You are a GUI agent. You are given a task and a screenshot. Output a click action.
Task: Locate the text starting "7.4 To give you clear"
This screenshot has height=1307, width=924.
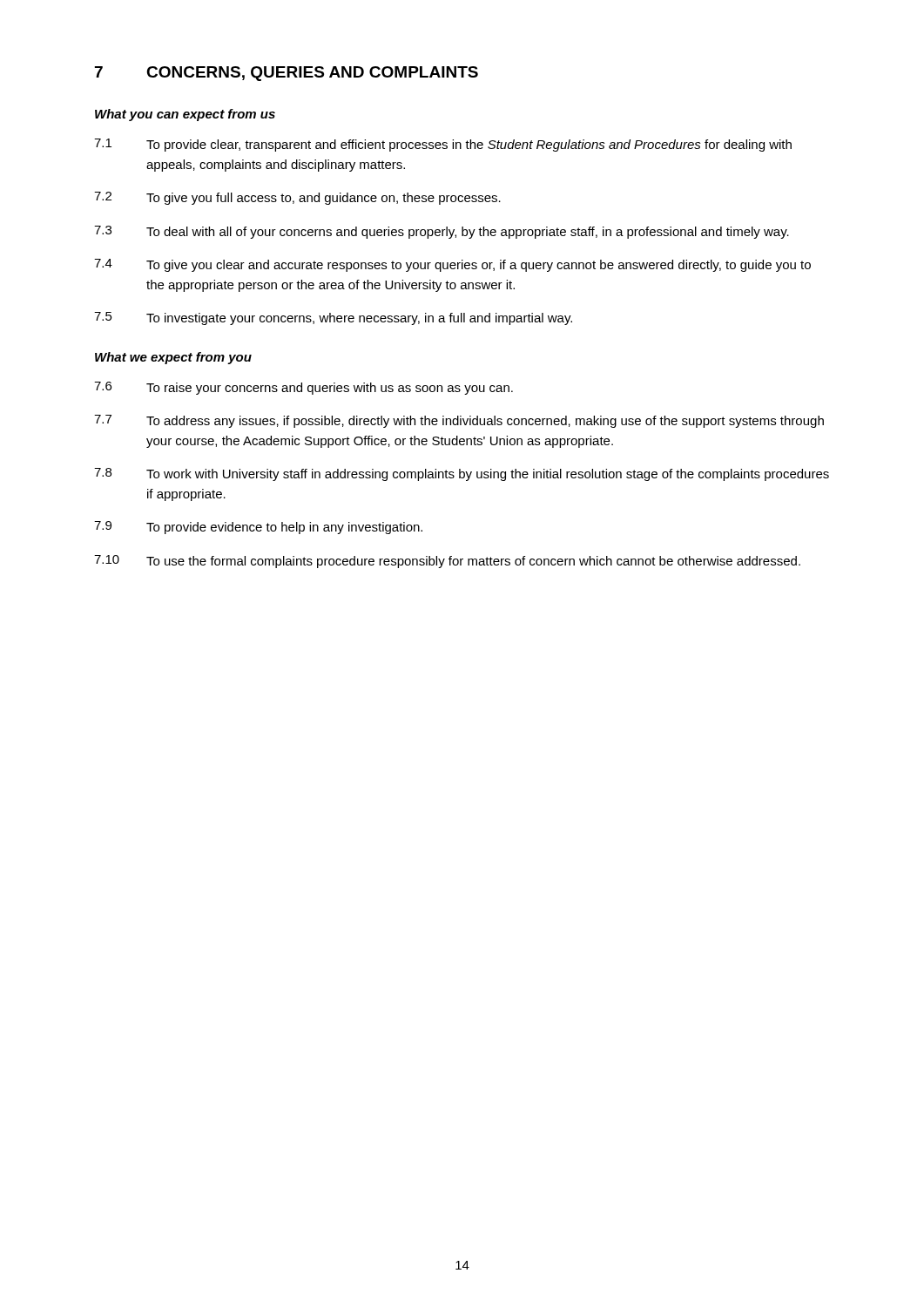coord(462,275)
